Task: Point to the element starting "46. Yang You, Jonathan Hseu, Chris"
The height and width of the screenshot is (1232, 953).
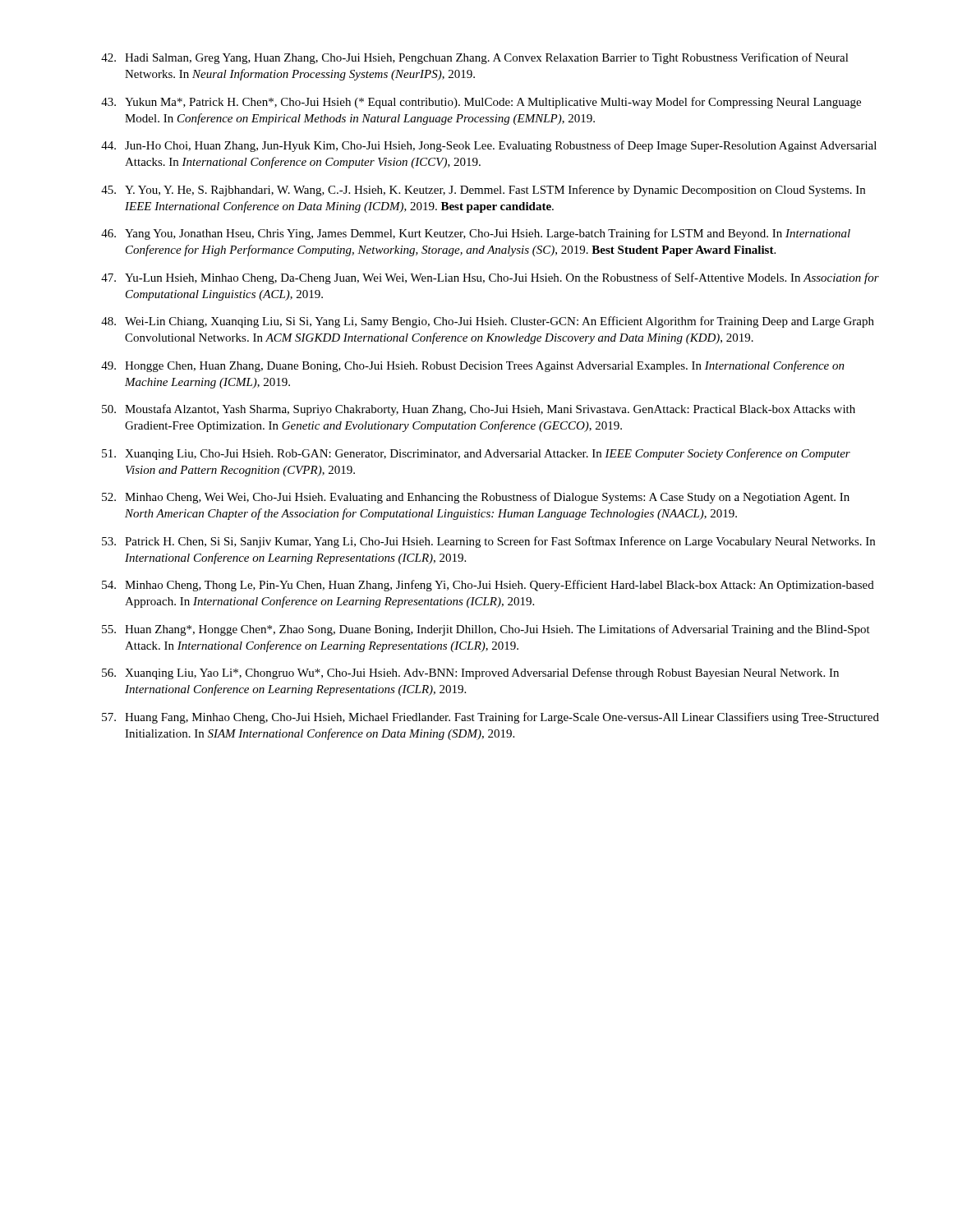Action: tap(476, 242)
